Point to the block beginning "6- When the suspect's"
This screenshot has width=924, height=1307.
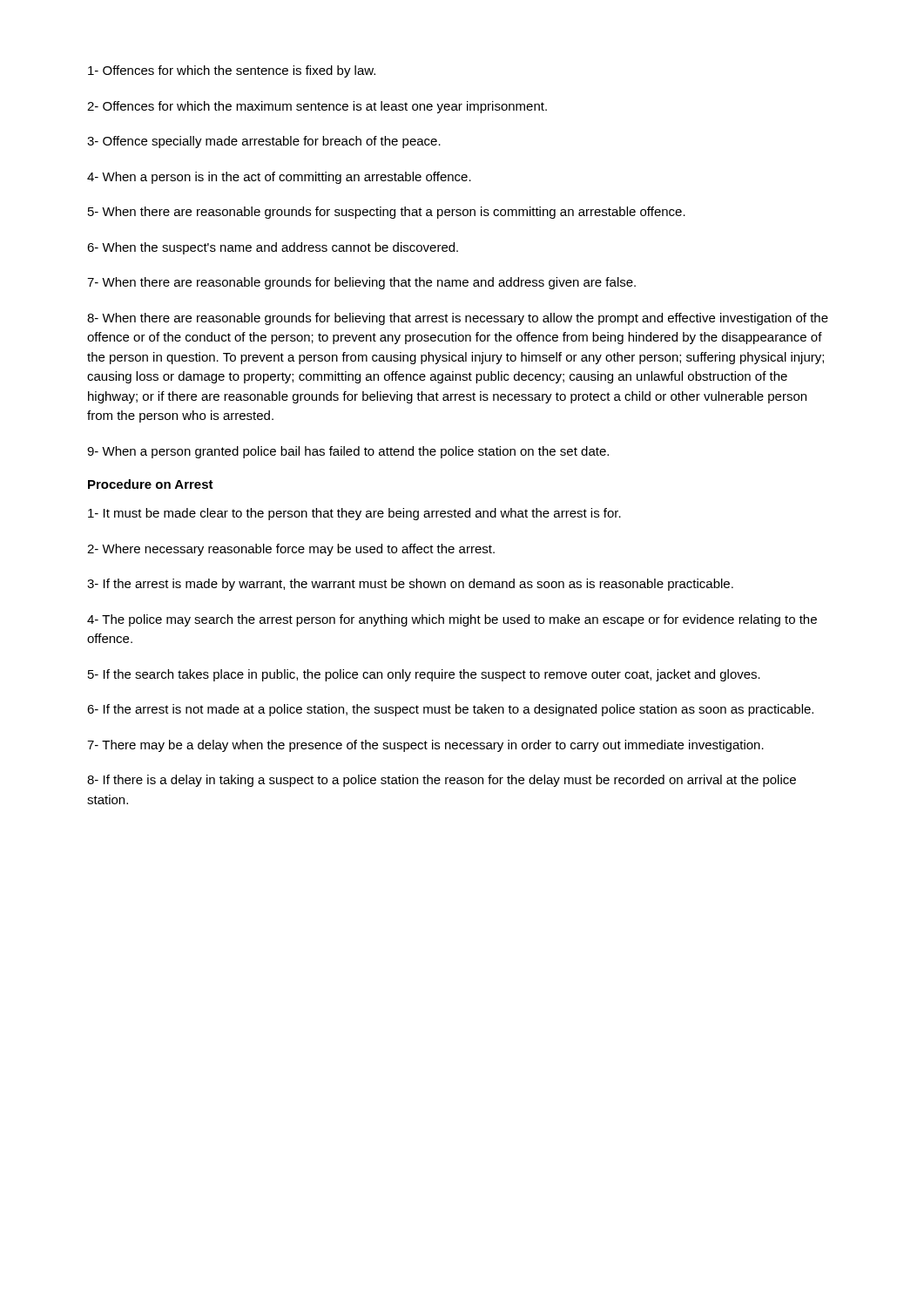(x=273, y=247)
